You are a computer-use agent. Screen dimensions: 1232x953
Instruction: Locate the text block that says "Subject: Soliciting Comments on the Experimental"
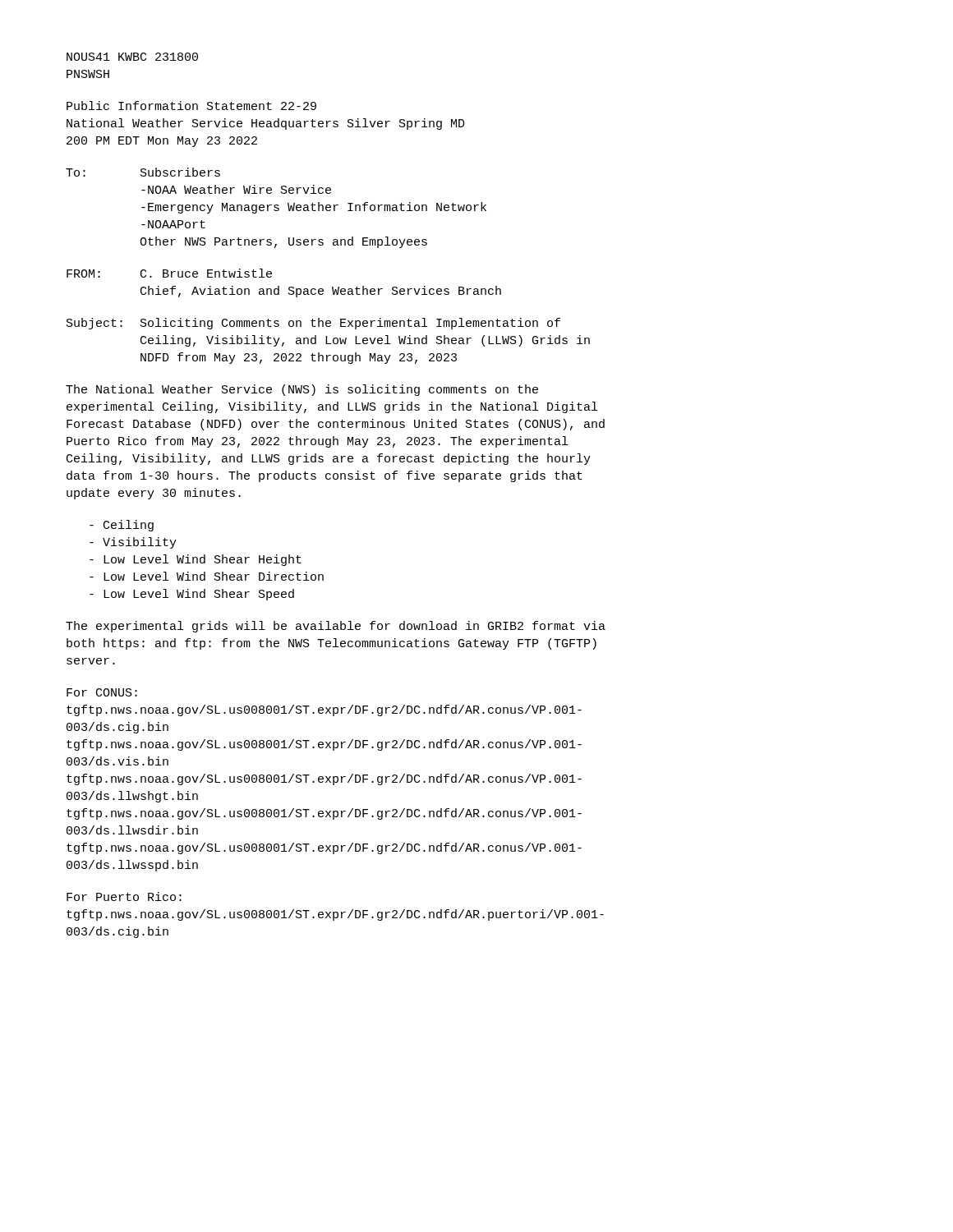328,341
